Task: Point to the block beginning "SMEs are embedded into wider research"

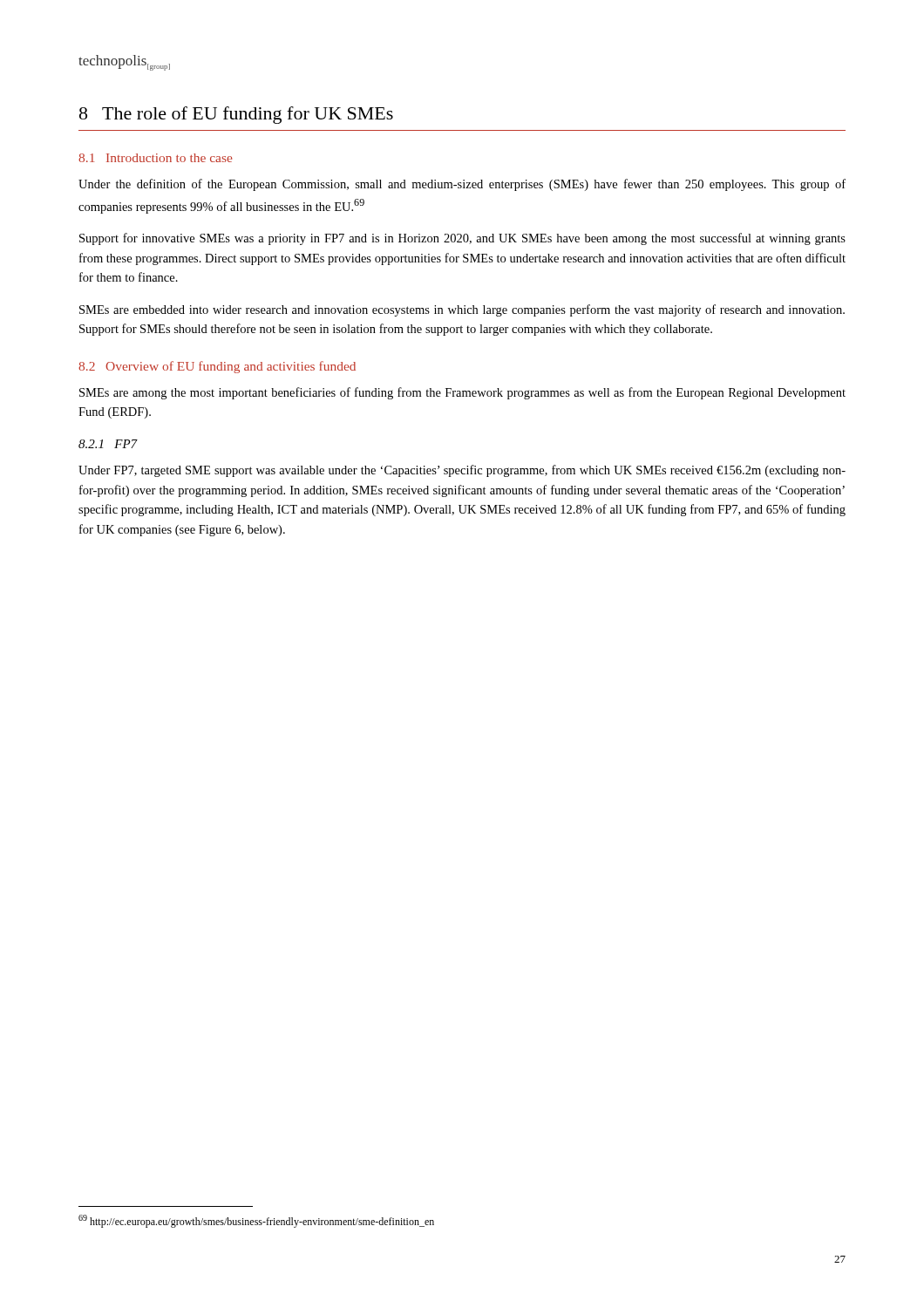Action: (x=462, y=319)
